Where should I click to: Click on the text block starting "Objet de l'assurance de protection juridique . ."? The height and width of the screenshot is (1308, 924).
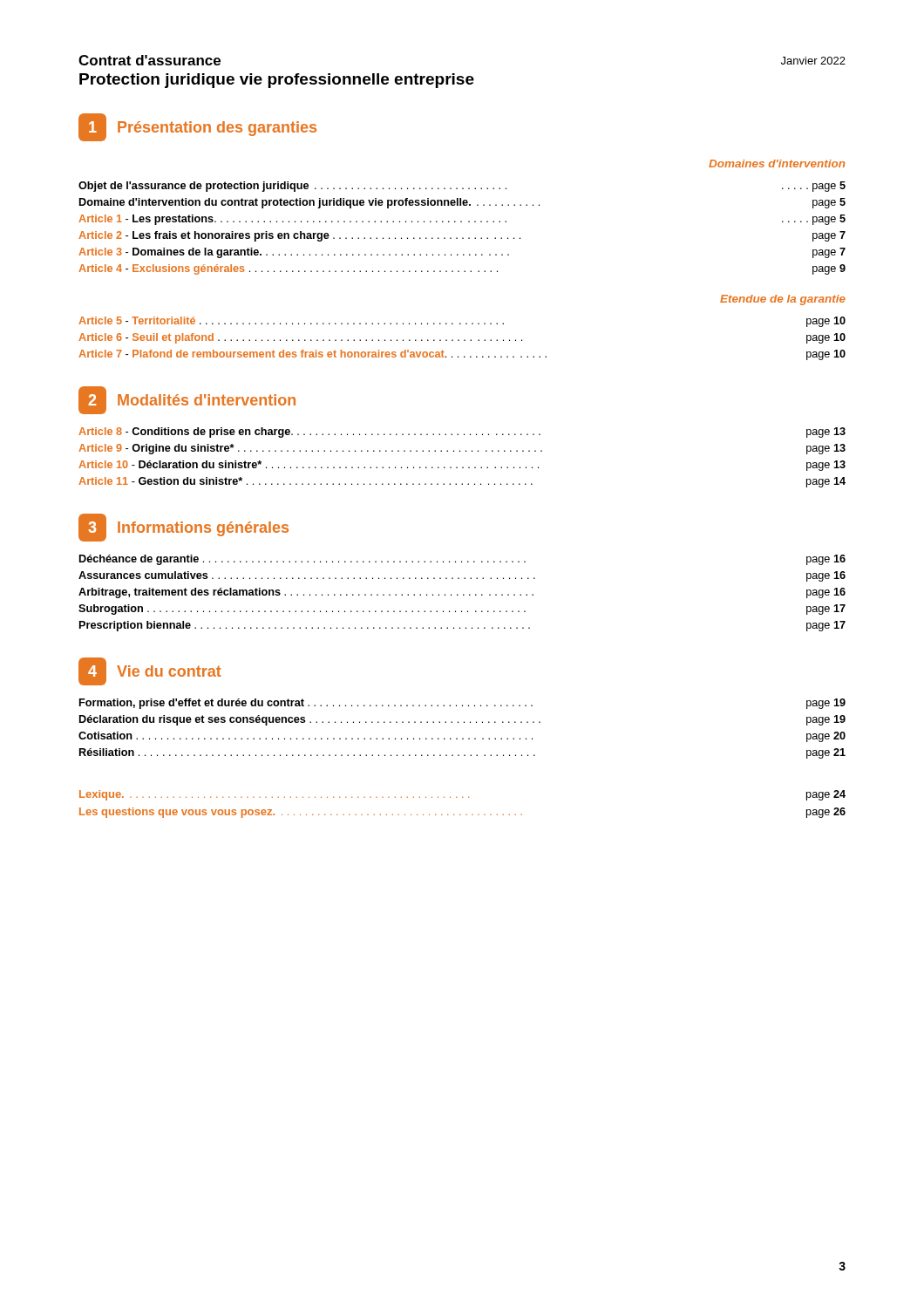click(462, 185)
